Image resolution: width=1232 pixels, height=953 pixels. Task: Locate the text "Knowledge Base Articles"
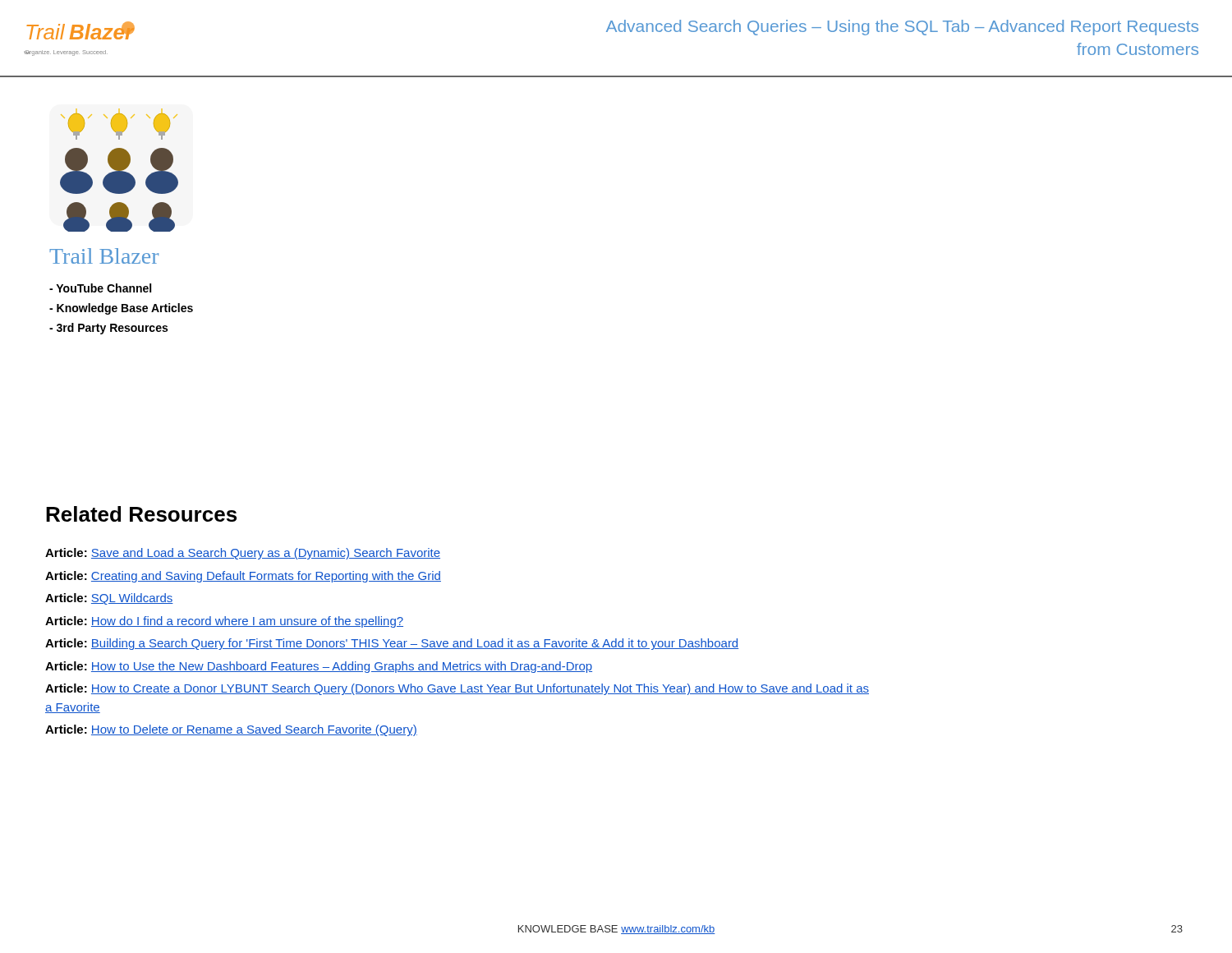click(x=121, y=308)
